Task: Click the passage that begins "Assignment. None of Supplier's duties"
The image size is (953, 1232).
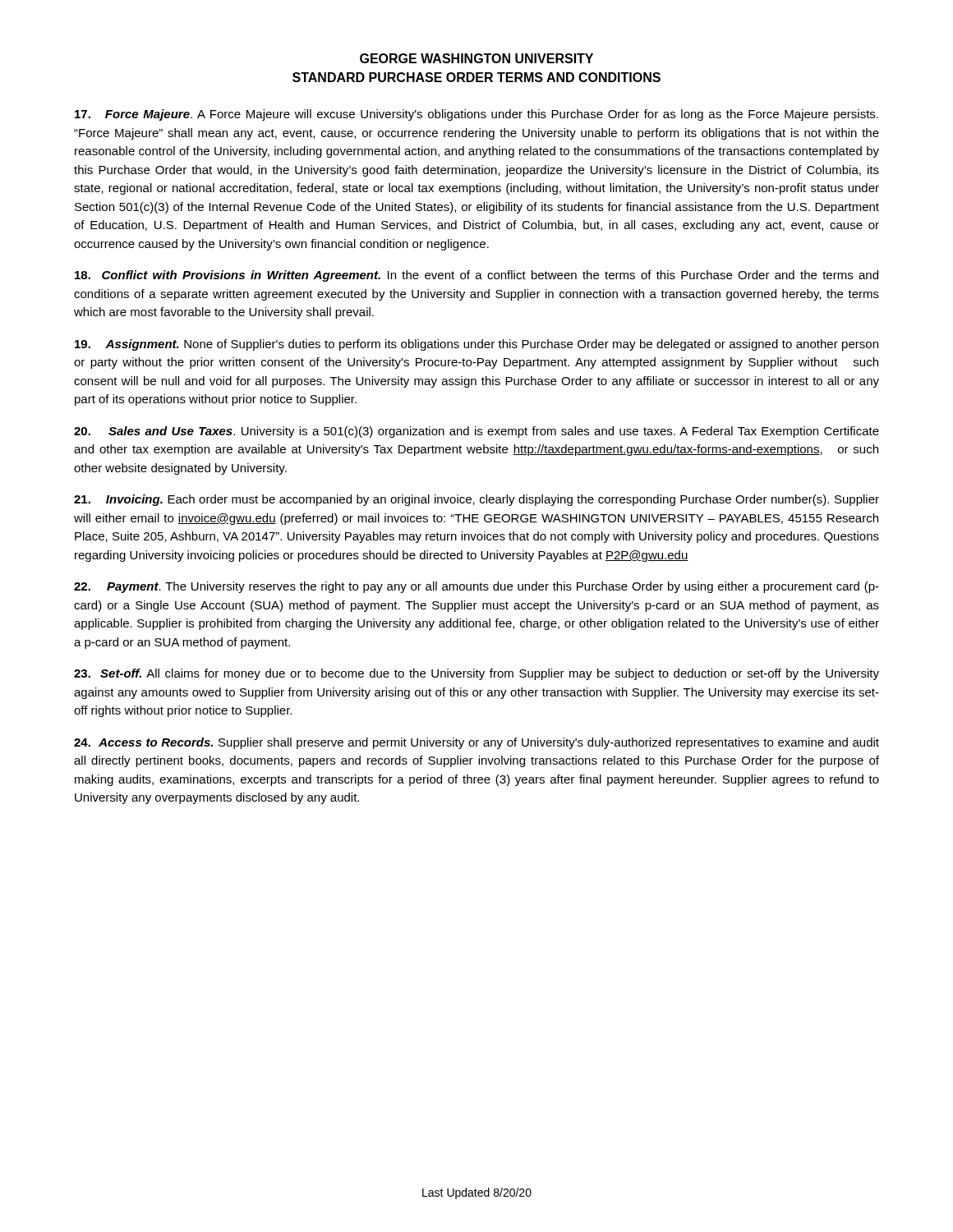Action: 476,372
